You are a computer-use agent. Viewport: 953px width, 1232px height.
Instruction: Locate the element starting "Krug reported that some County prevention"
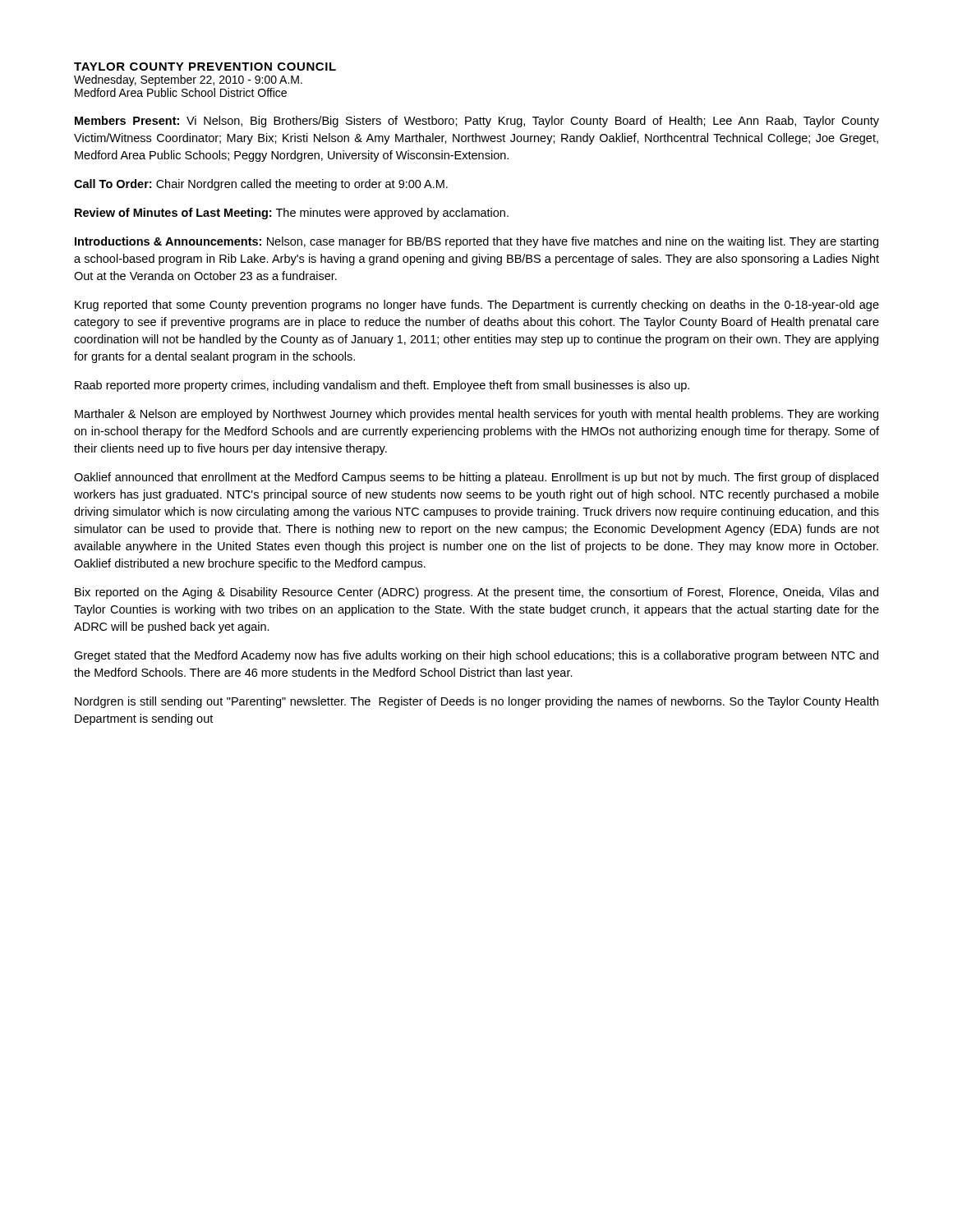coord(476,331)
